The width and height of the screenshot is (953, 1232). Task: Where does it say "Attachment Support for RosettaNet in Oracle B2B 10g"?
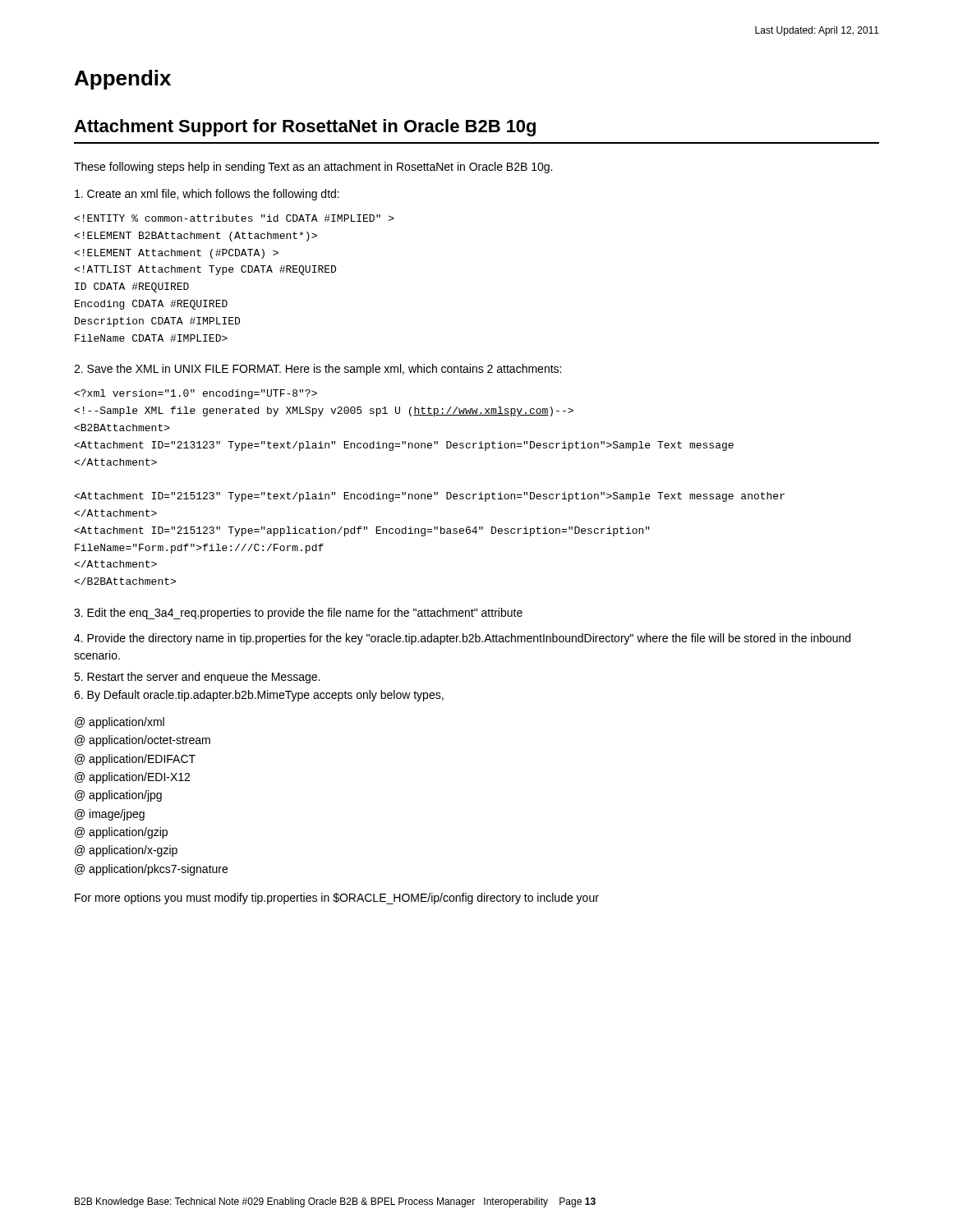(476, 130)
